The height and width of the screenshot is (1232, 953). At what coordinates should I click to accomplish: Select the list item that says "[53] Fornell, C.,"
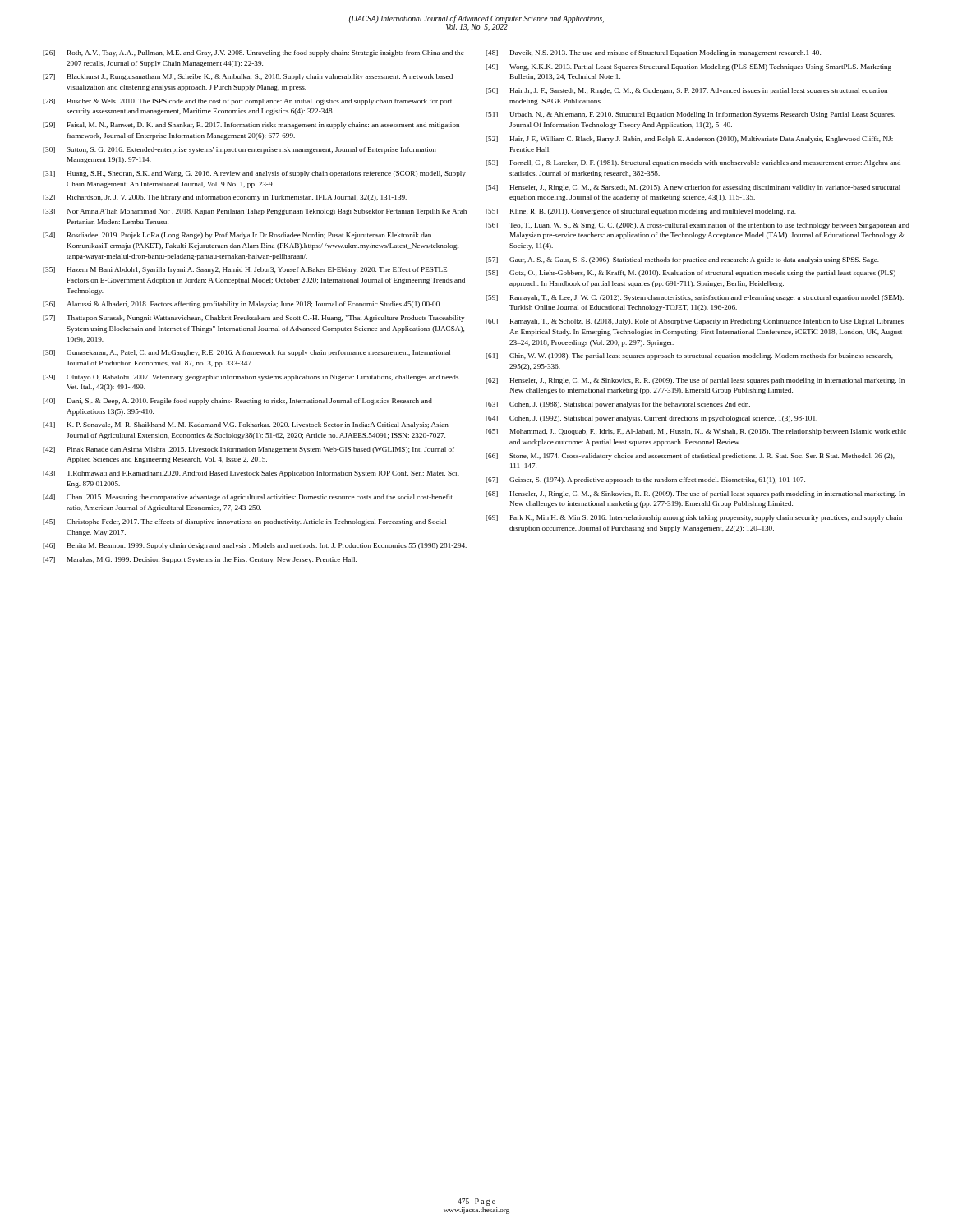click(698, 168)
